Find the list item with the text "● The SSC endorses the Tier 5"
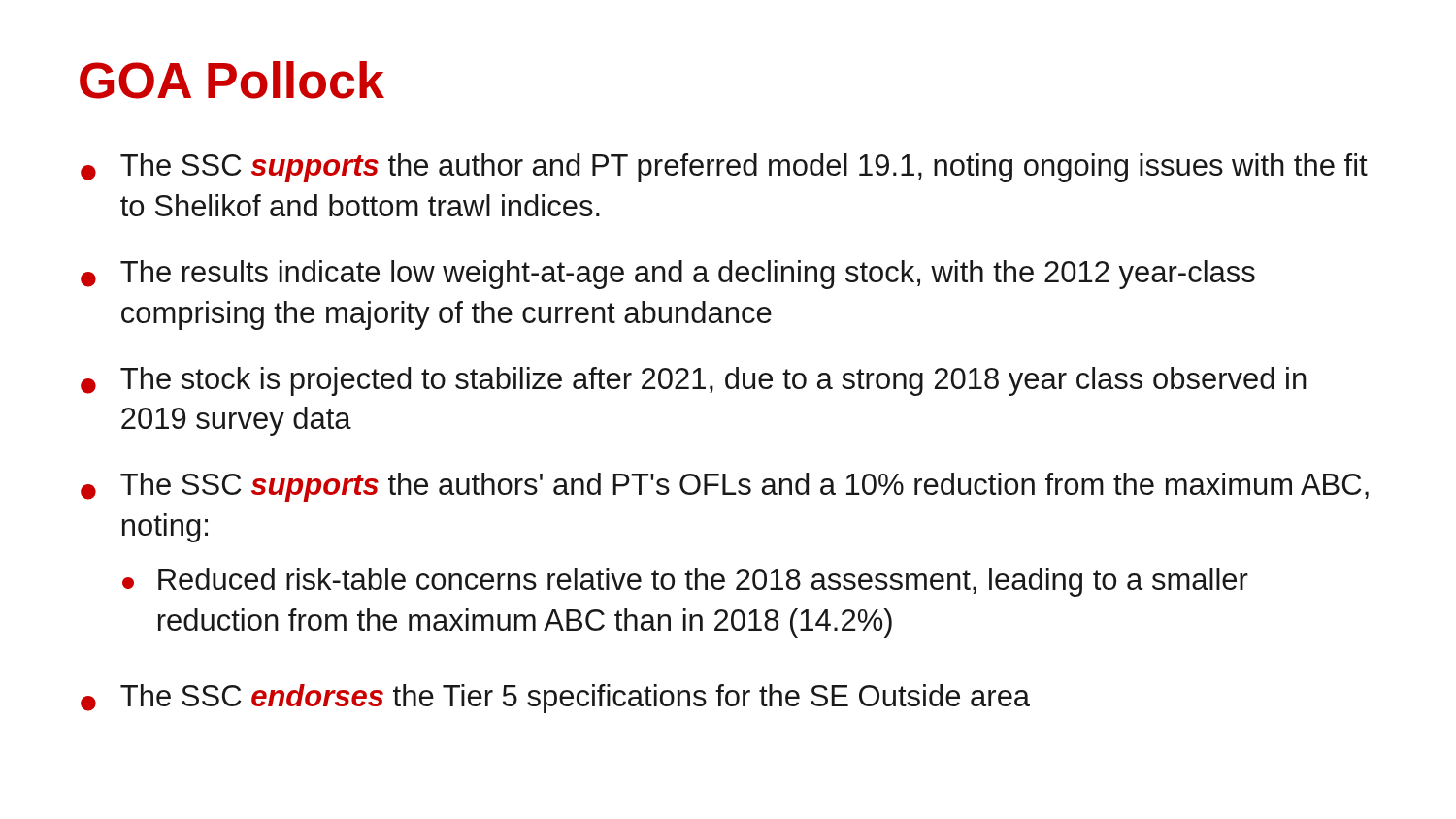This screenshot has height=819, width=1456. [728, 701]
